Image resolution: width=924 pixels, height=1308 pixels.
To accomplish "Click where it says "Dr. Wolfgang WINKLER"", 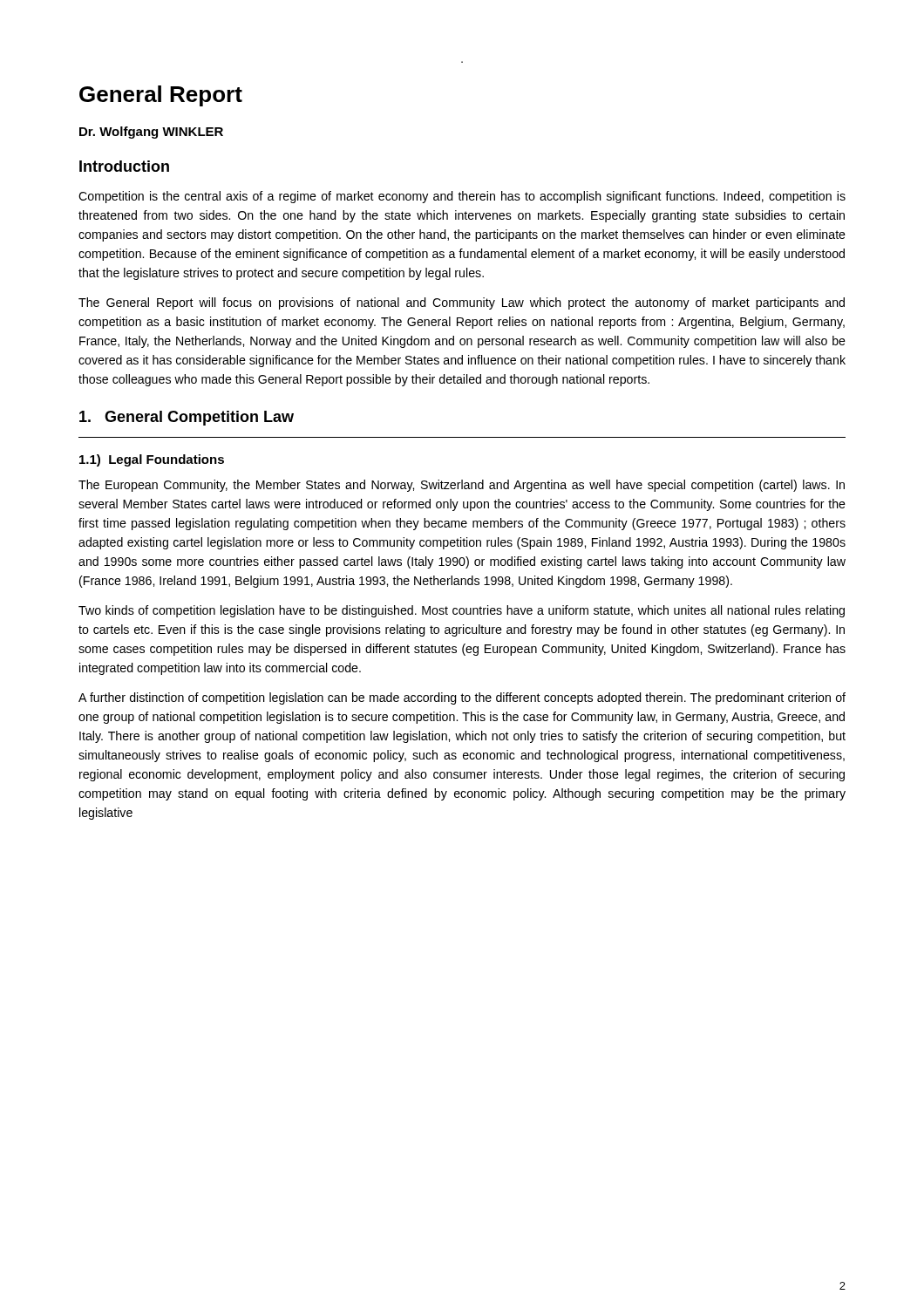I will (151, 131).
